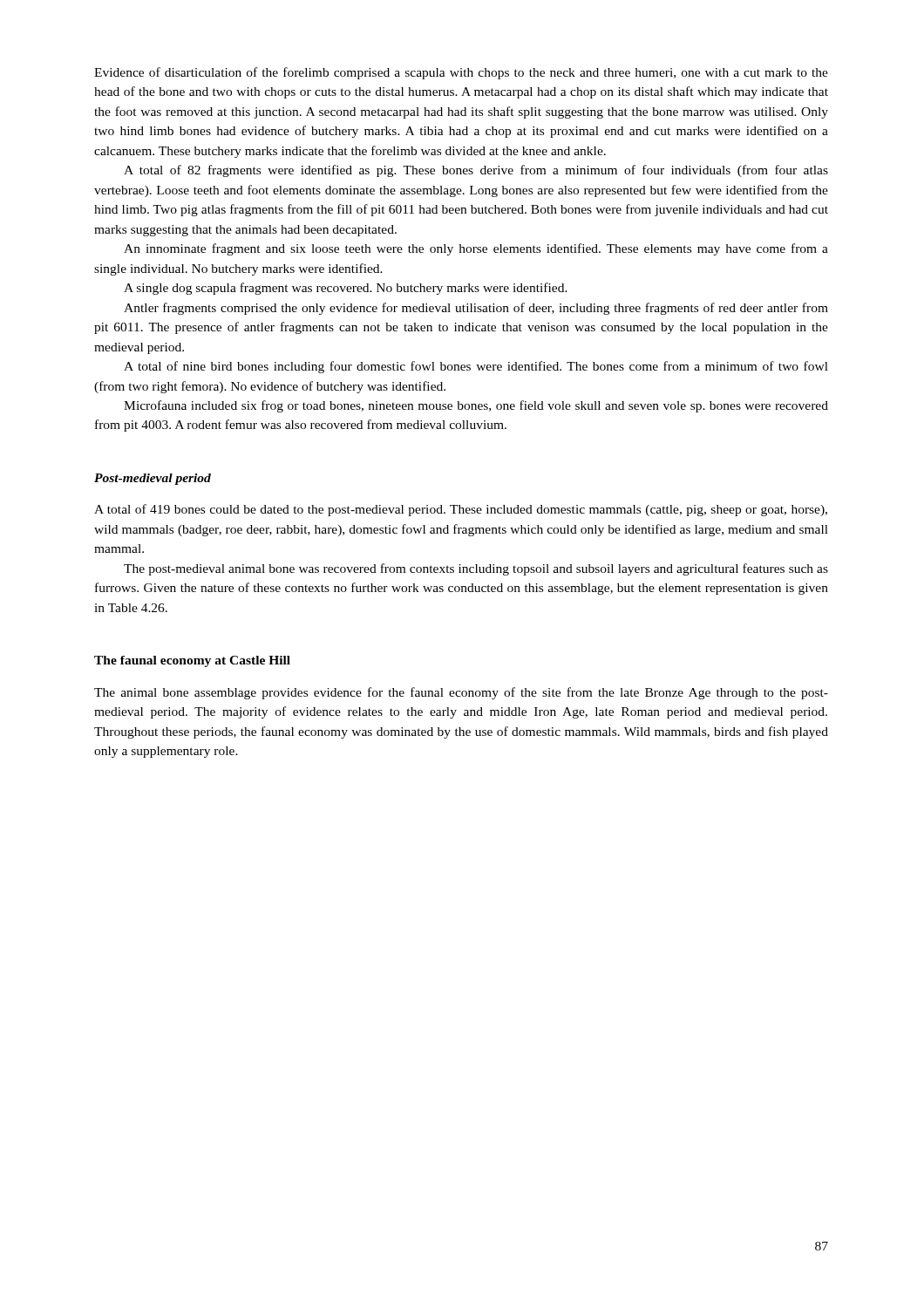Point to the block beginning "A total of 419 bones could be dated"
Screen dimensions: 1308x924
pos(461,529)
